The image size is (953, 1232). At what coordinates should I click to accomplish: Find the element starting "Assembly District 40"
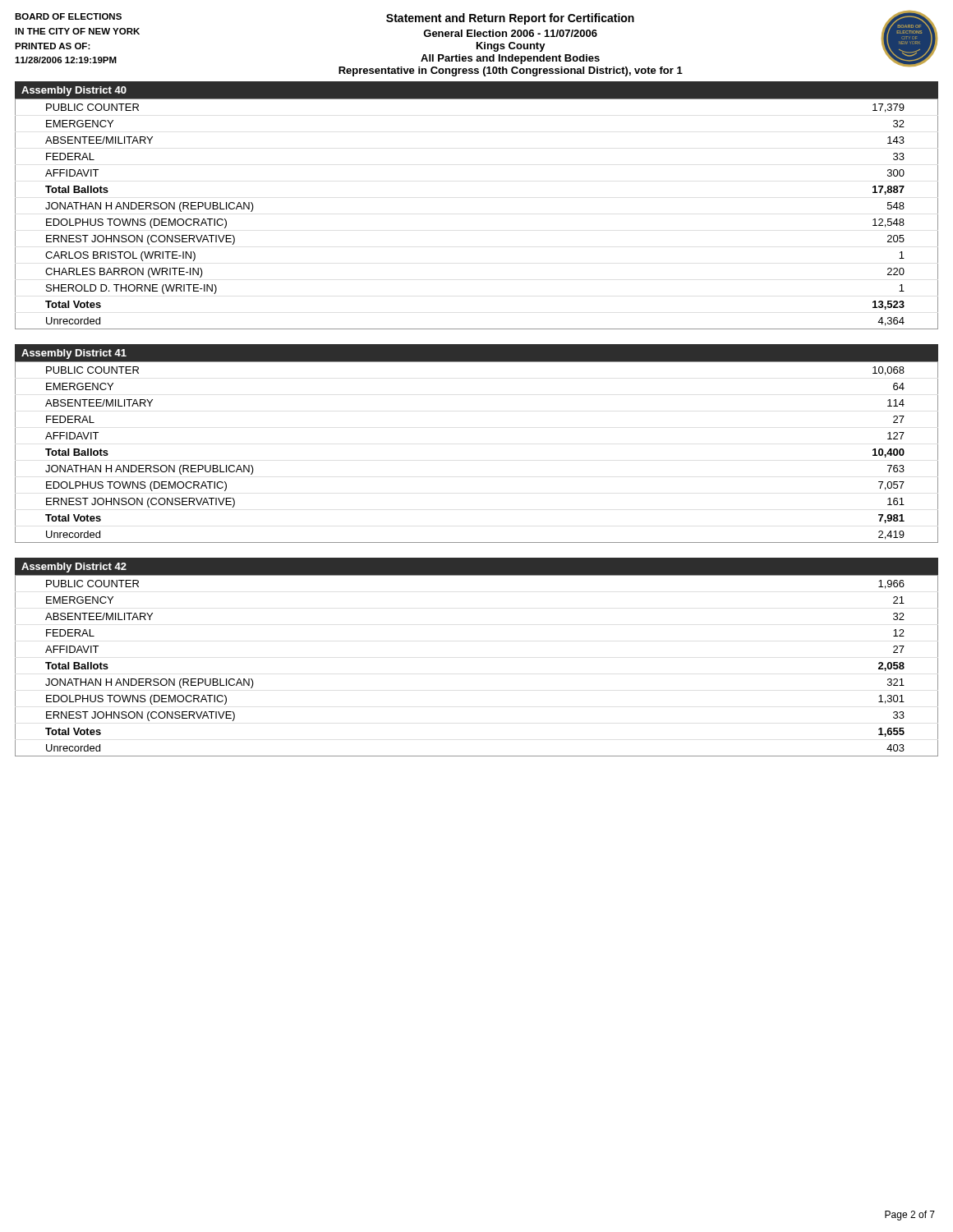(x=74, y=90)
